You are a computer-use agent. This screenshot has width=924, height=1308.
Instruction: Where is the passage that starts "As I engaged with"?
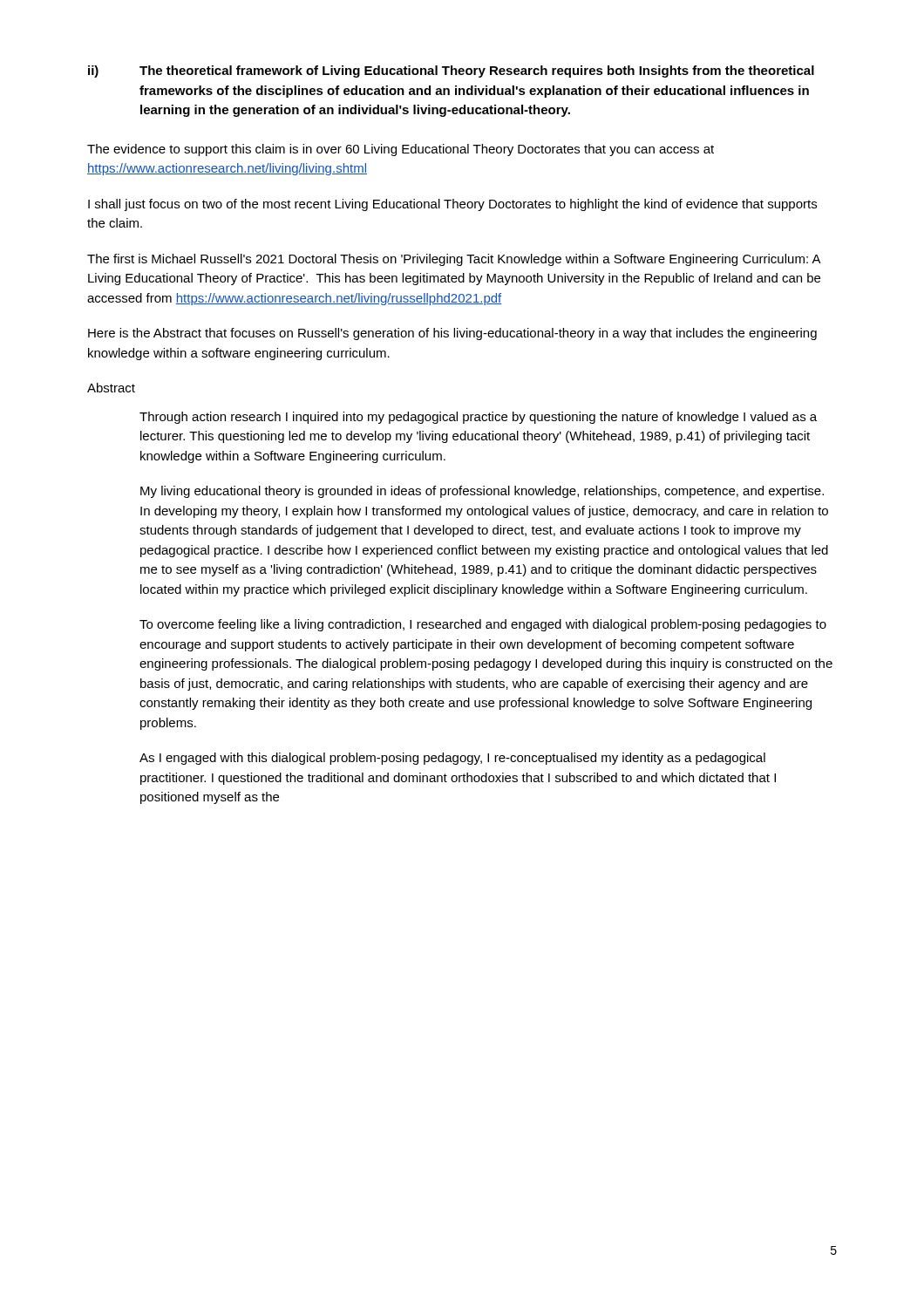click(458, 777)
